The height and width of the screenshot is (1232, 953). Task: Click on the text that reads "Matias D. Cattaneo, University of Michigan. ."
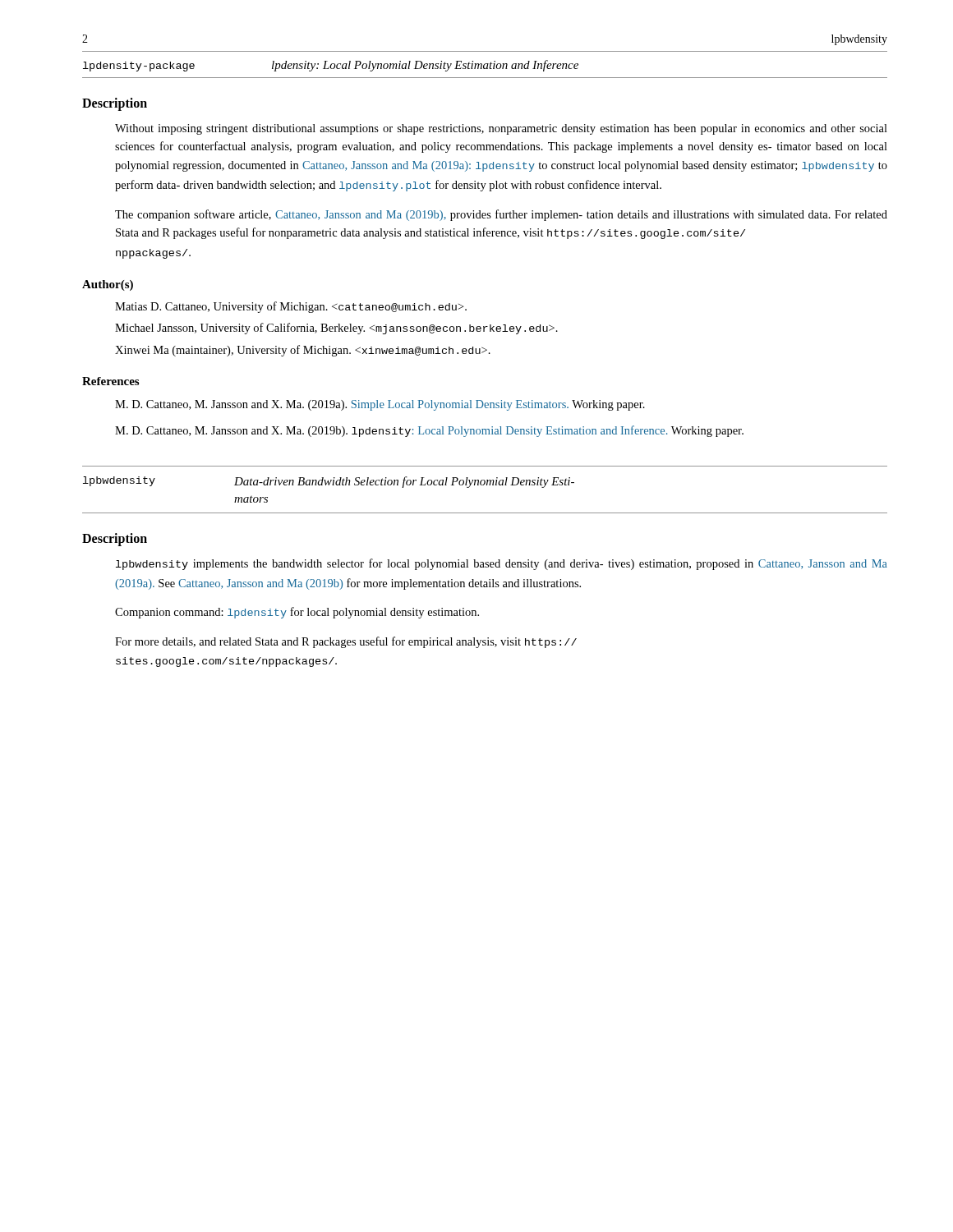pyautogui.click(x=291, y=307)
